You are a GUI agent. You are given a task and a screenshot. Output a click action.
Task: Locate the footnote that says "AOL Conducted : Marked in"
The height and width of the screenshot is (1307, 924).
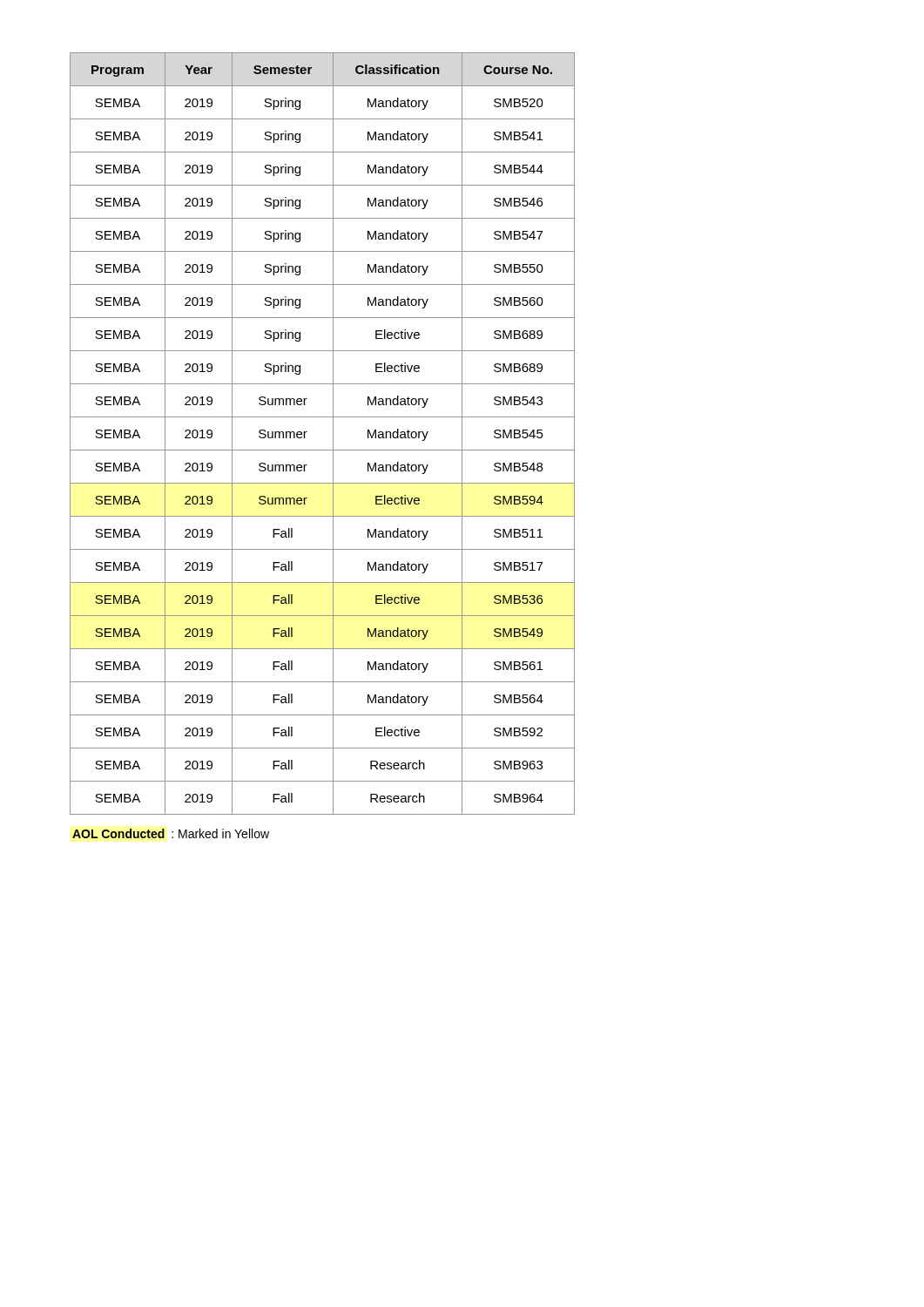click(169, 834)
